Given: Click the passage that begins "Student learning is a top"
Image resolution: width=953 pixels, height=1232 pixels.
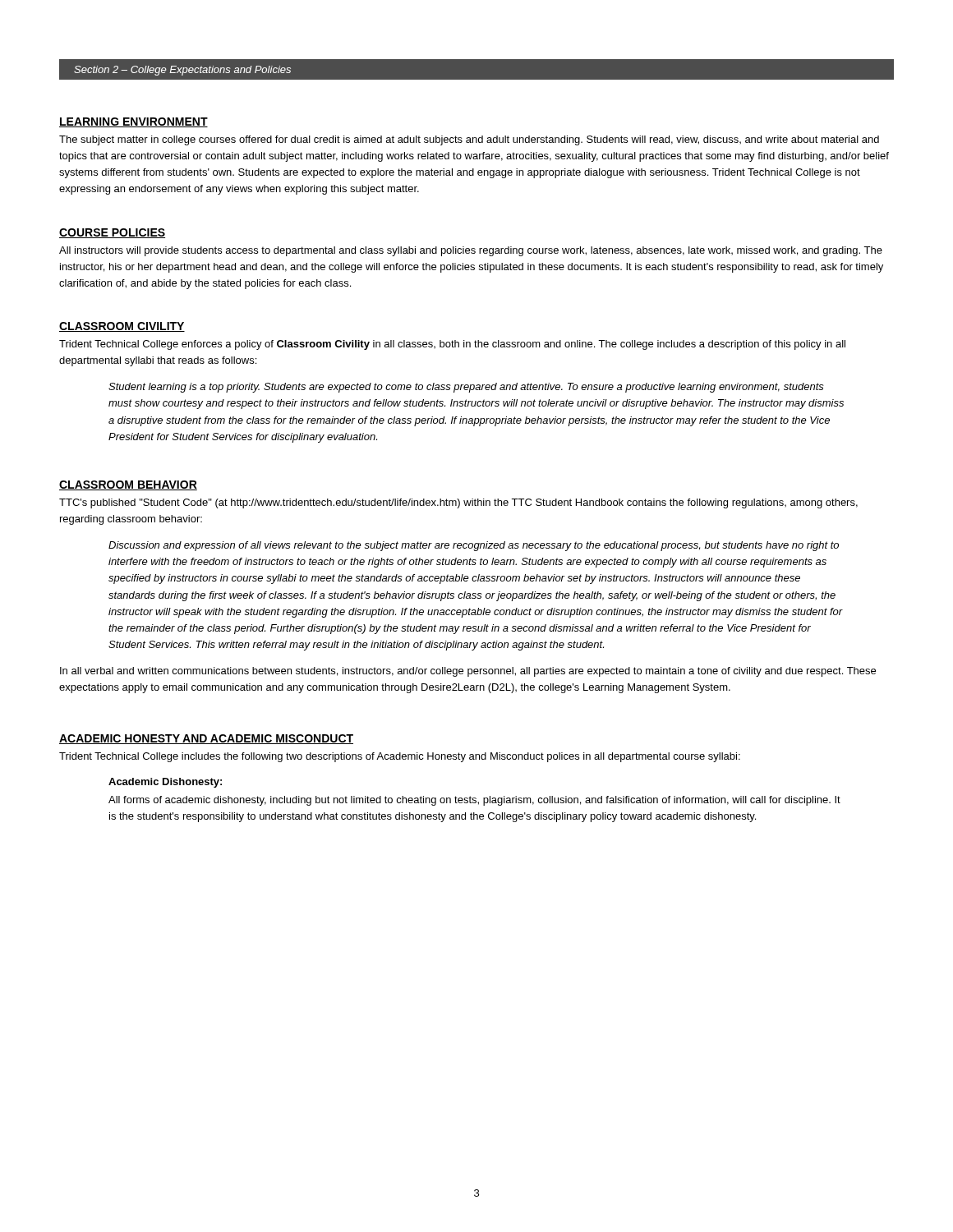Looking at the screenshot, I should pyautogui.click(x=476, y=411).
